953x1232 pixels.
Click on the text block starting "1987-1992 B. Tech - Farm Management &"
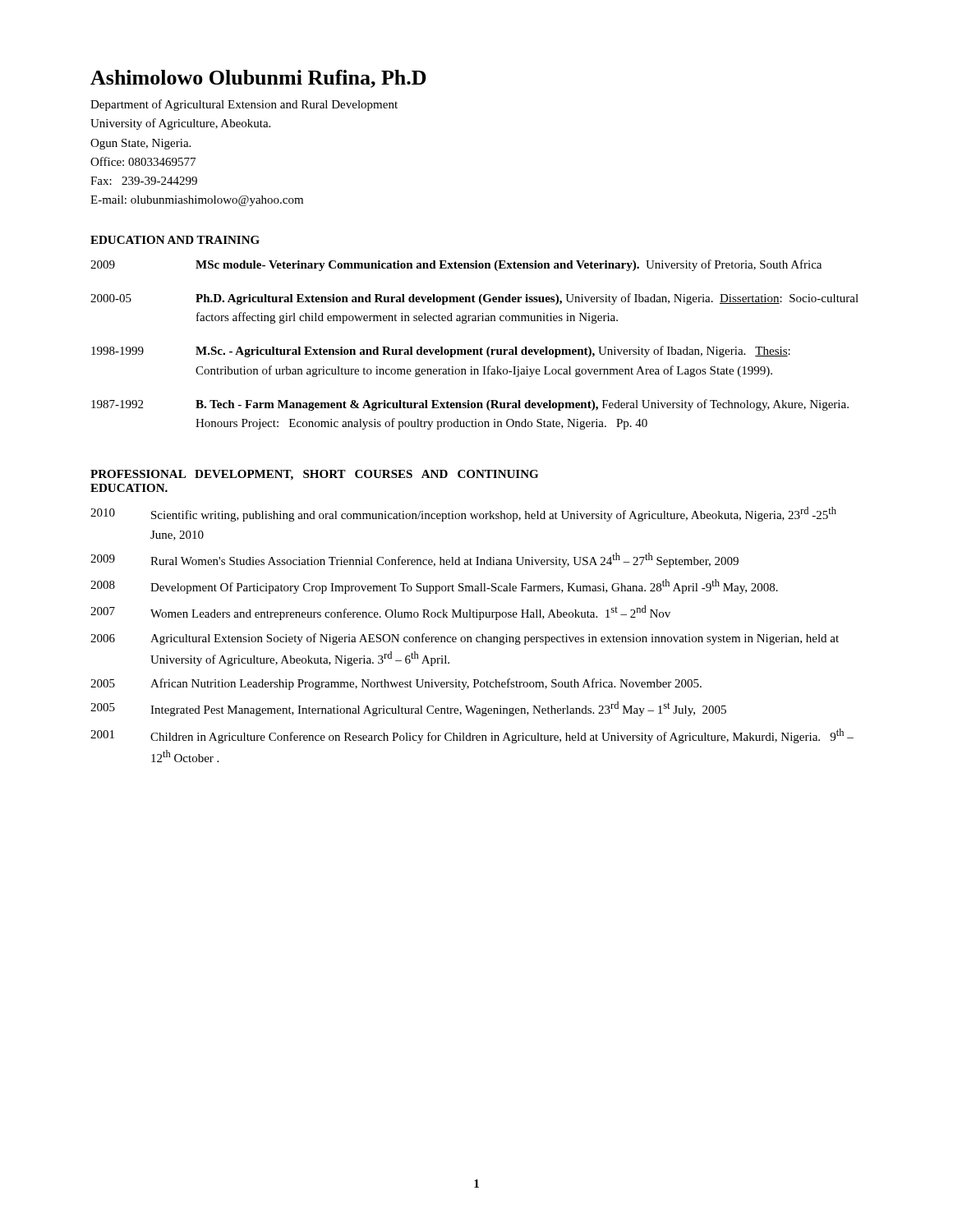coord(476,421)
